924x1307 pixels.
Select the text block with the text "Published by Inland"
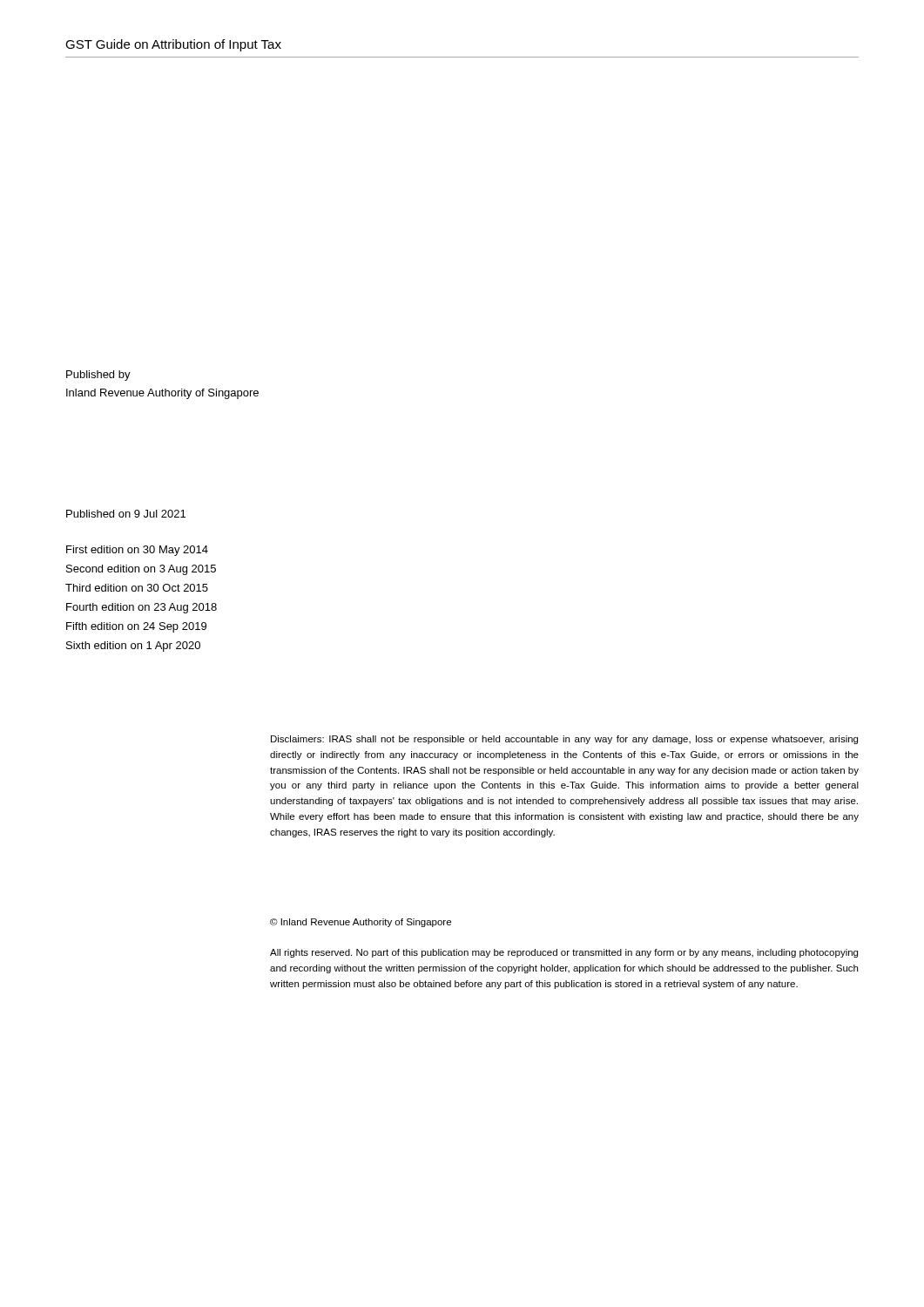click(x=162, y=383)
